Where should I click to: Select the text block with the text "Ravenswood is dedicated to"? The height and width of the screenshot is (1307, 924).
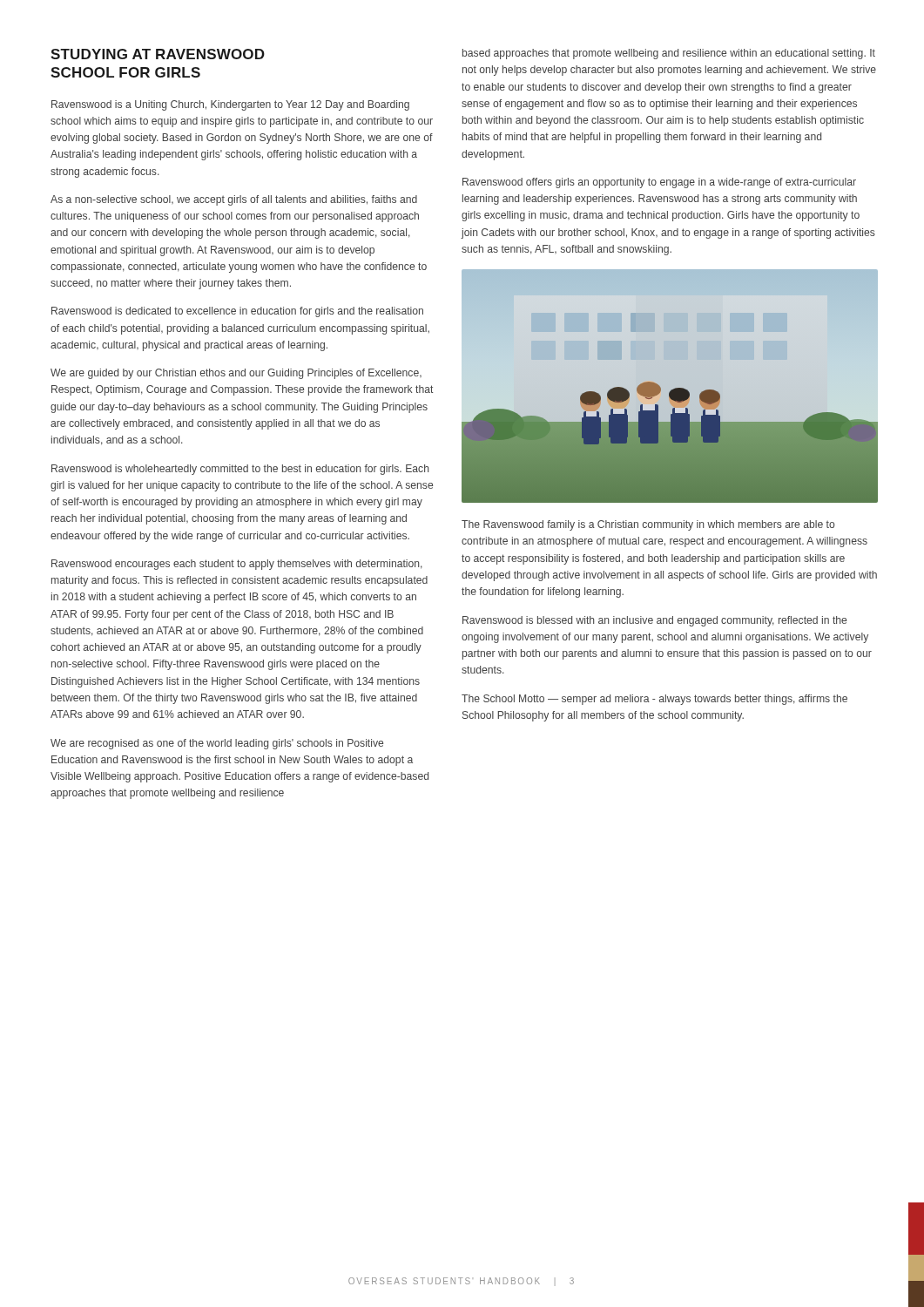240,328
